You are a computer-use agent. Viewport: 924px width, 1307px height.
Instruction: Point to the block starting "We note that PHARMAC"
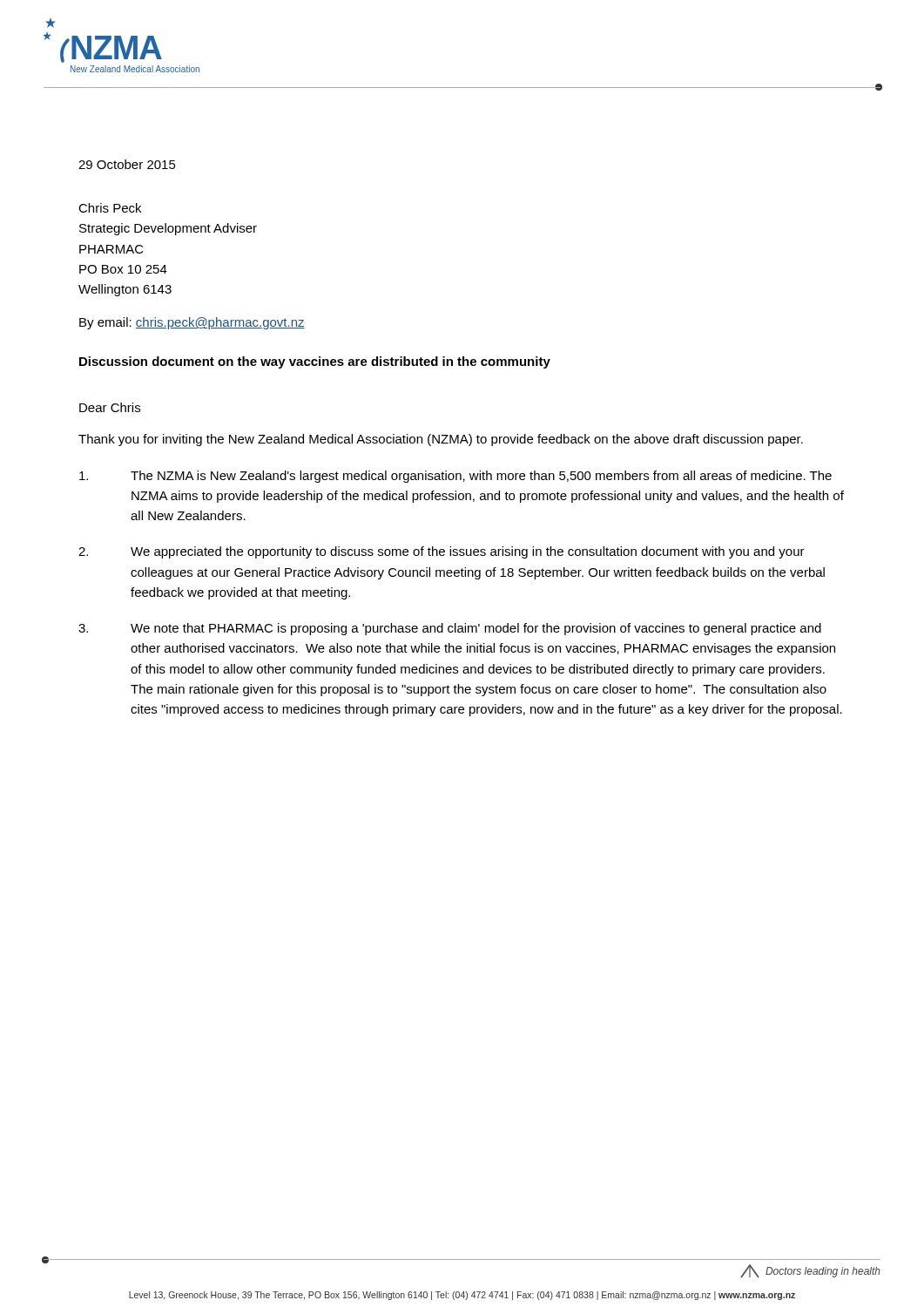(x=462, y=668)
